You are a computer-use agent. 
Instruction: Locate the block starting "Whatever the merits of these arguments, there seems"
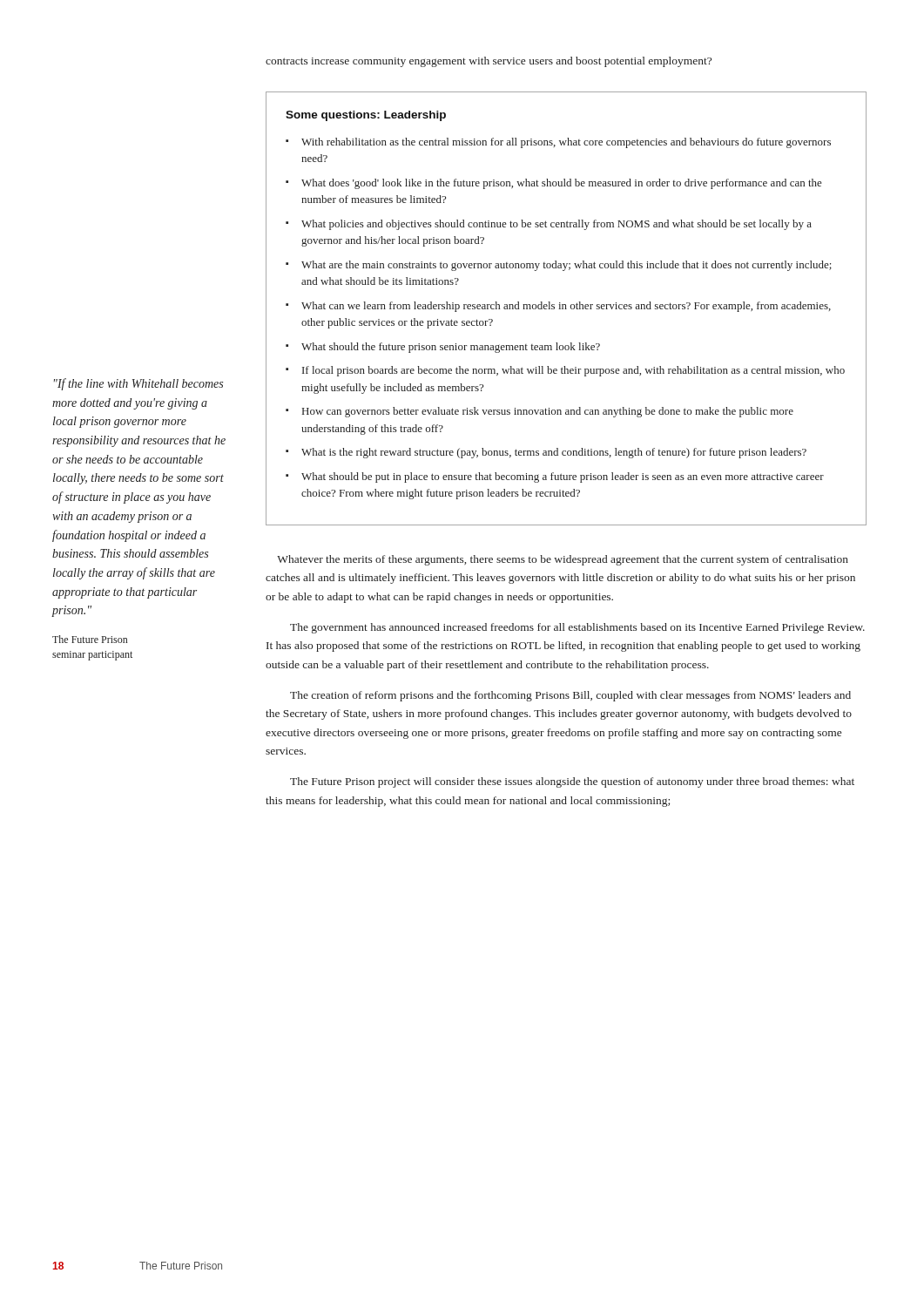(x=561, y=577)
